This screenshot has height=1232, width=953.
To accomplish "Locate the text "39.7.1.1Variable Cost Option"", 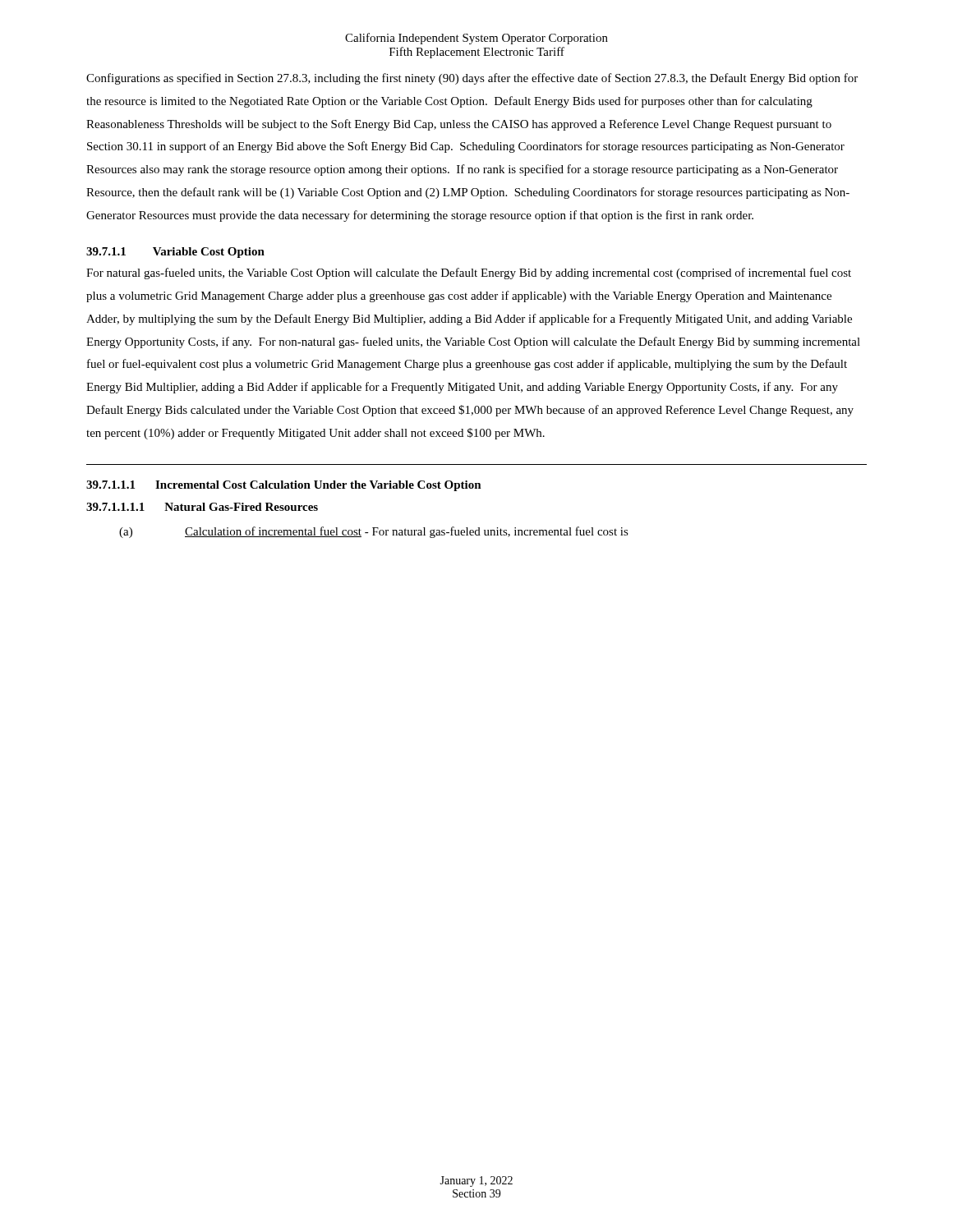I will tap(175, 252).
